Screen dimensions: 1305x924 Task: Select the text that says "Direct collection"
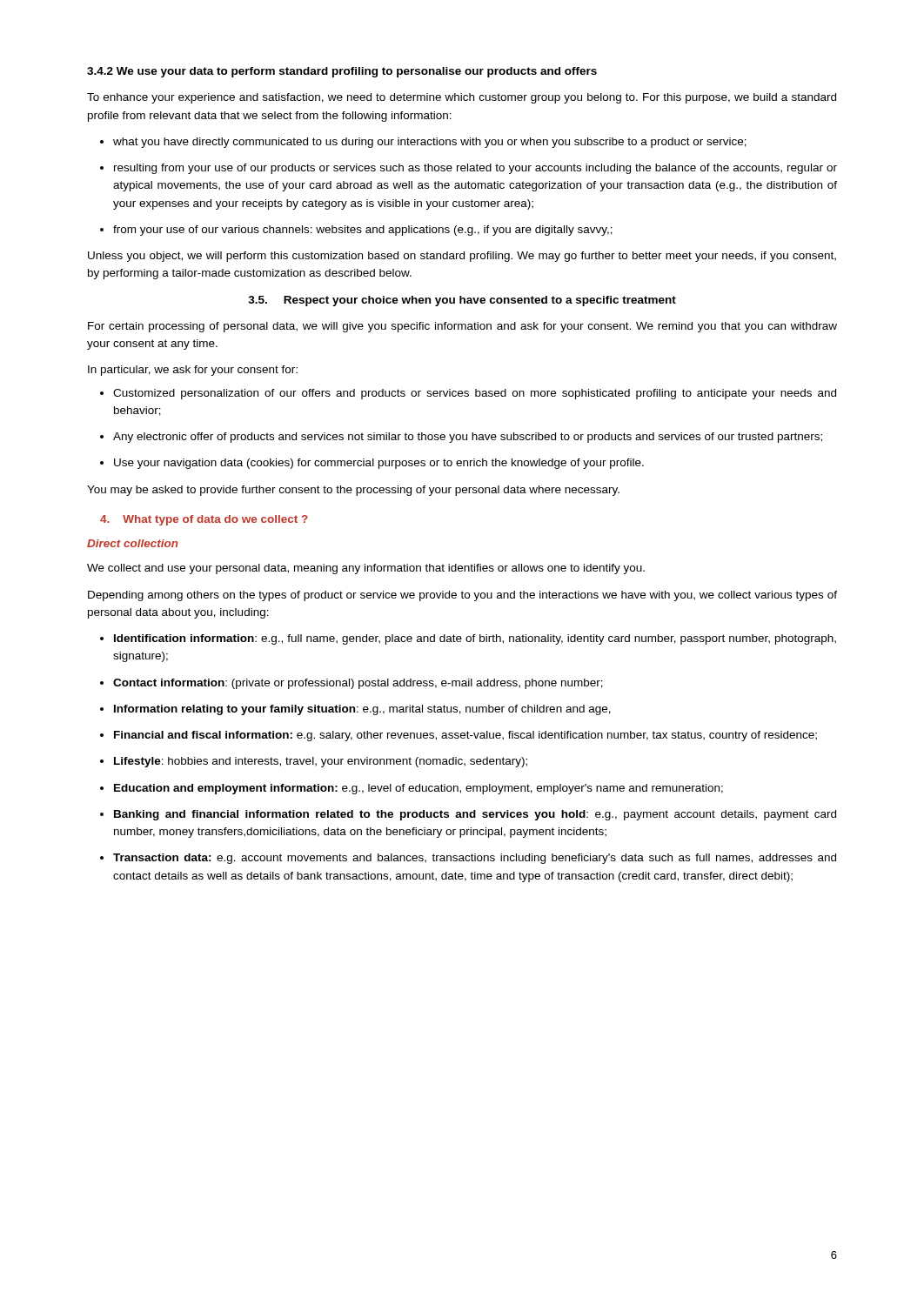[x=133, y=543]
